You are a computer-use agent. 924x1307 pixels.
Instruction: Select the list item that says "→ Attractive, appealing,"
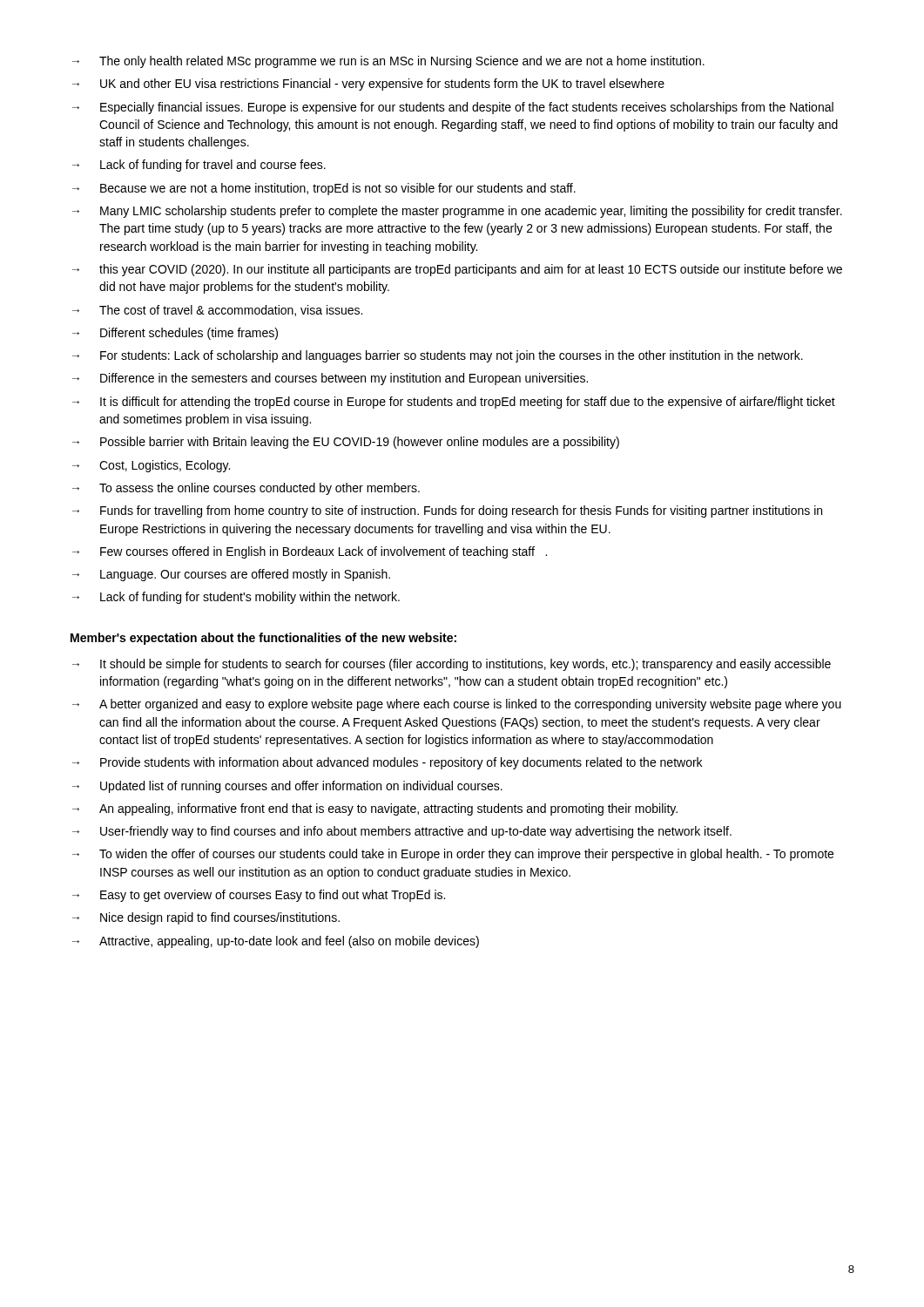point(462,941)
